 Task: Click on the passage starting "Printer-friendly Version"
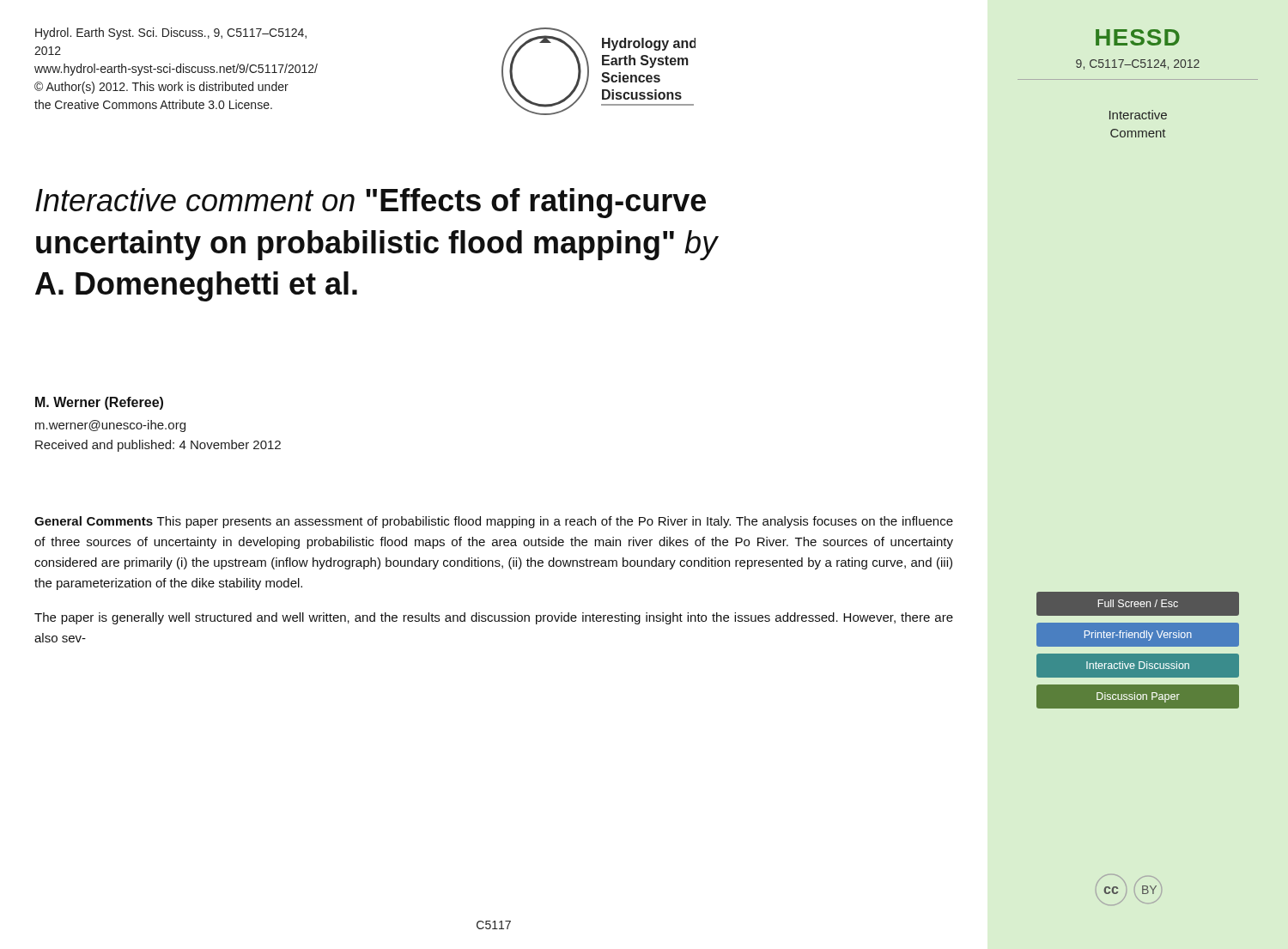1138,635
